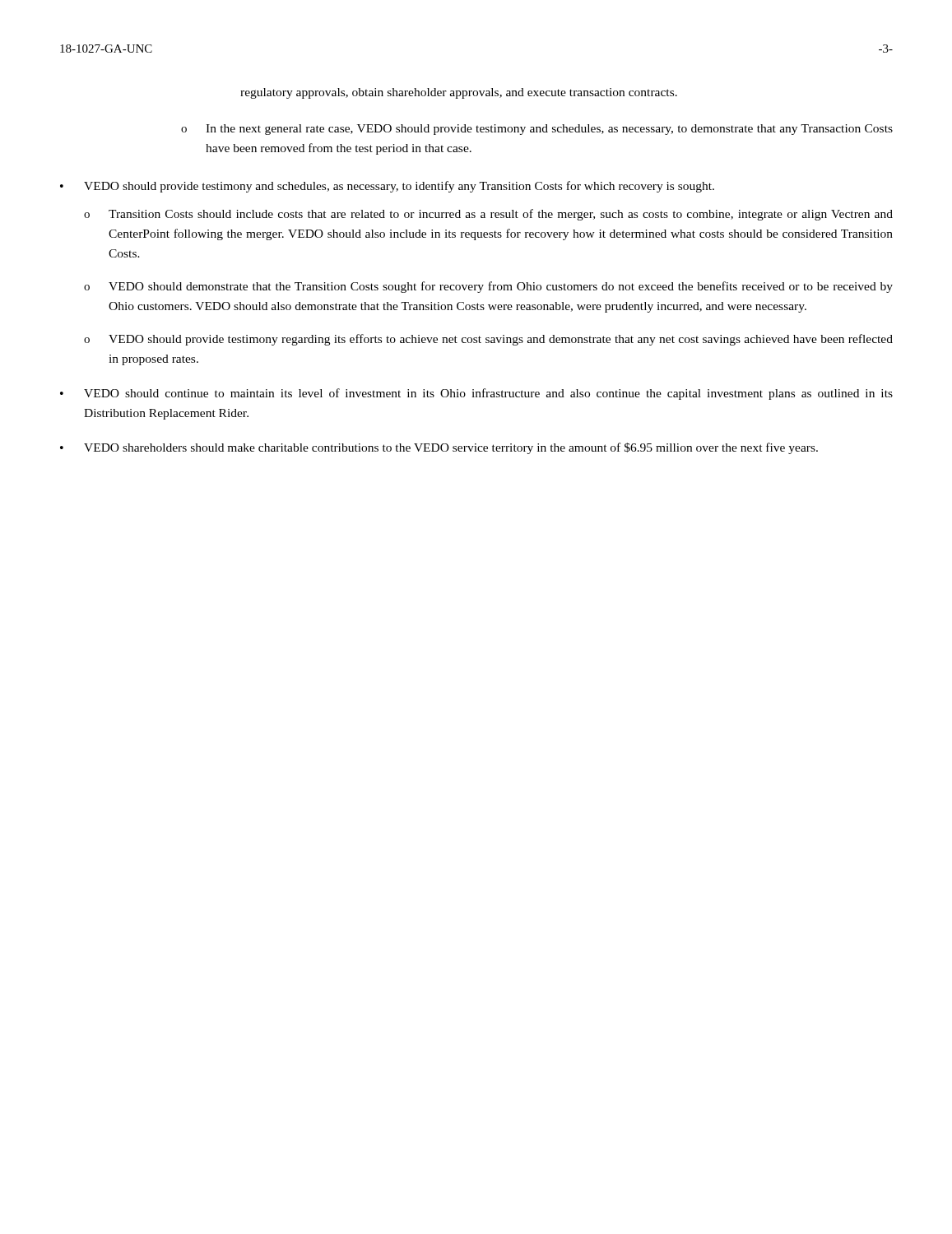Find the list item with the text "VEDO shareholders should"
Image resolution: width=952 pixels, height=1234 pixels.
(451, 447)
